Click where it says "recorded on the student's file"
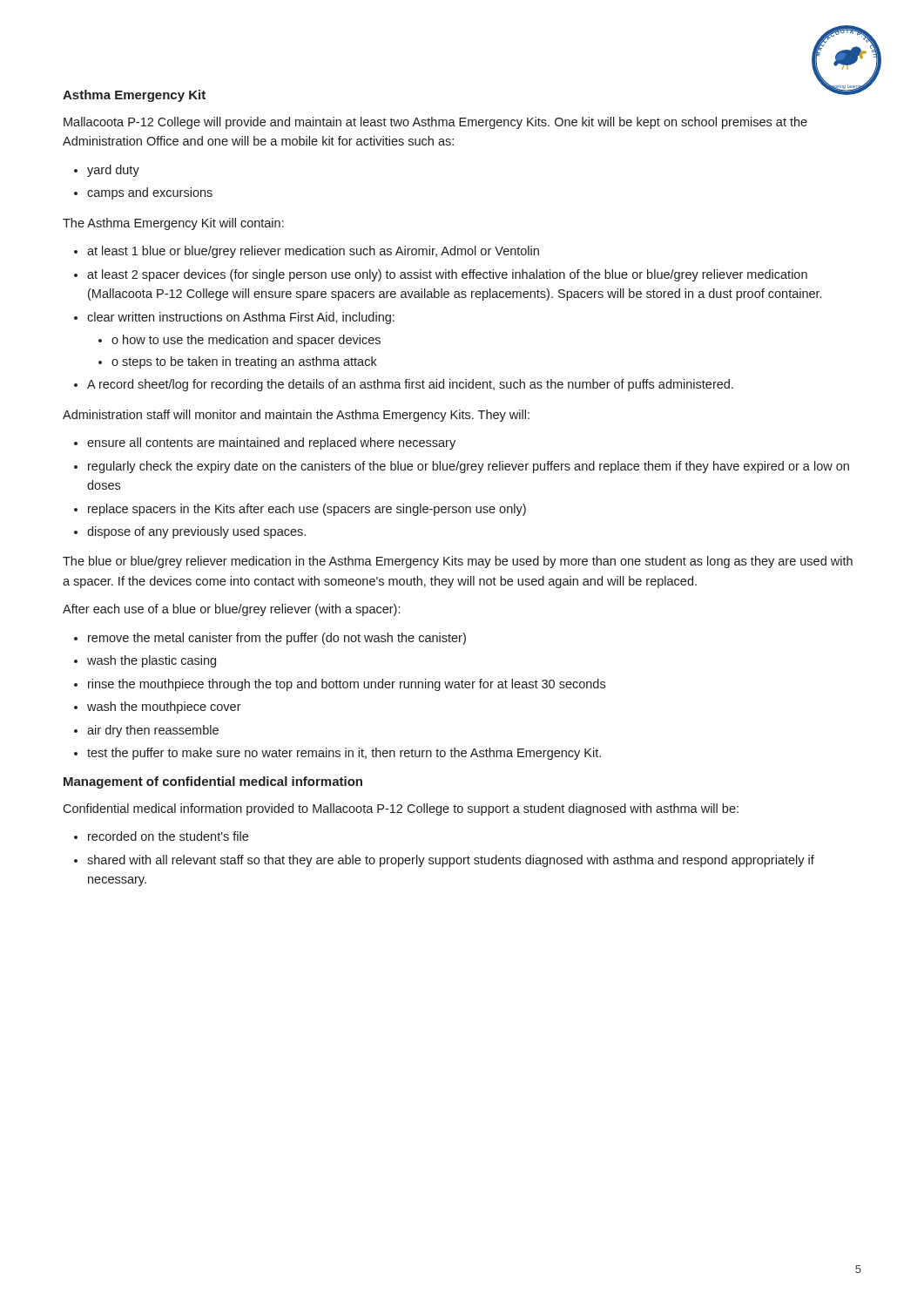The height and width of the screenshot is (1307, 924). [x=168, y=837]
